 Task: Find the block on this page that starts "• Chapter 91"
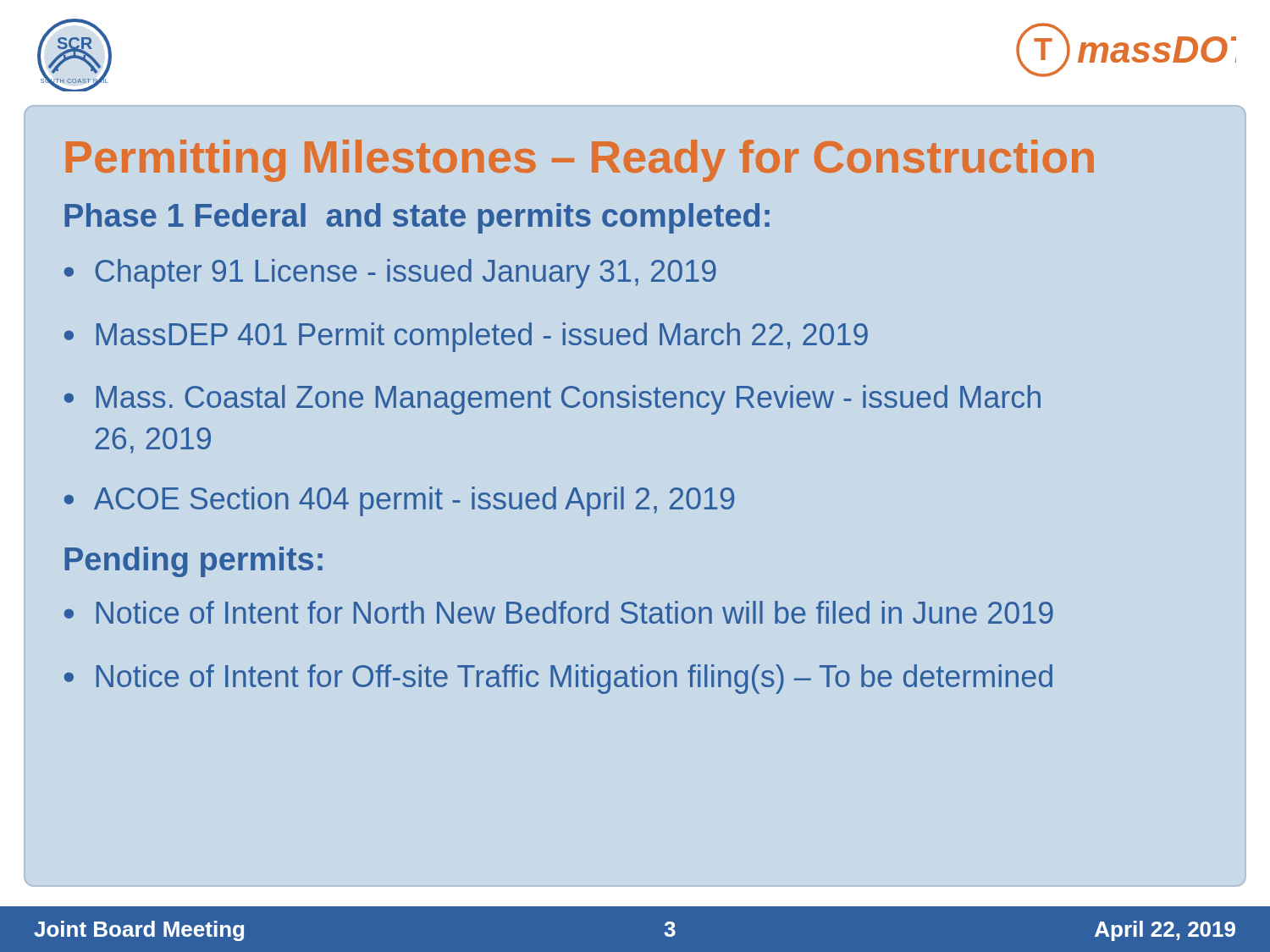click(635, 274)
